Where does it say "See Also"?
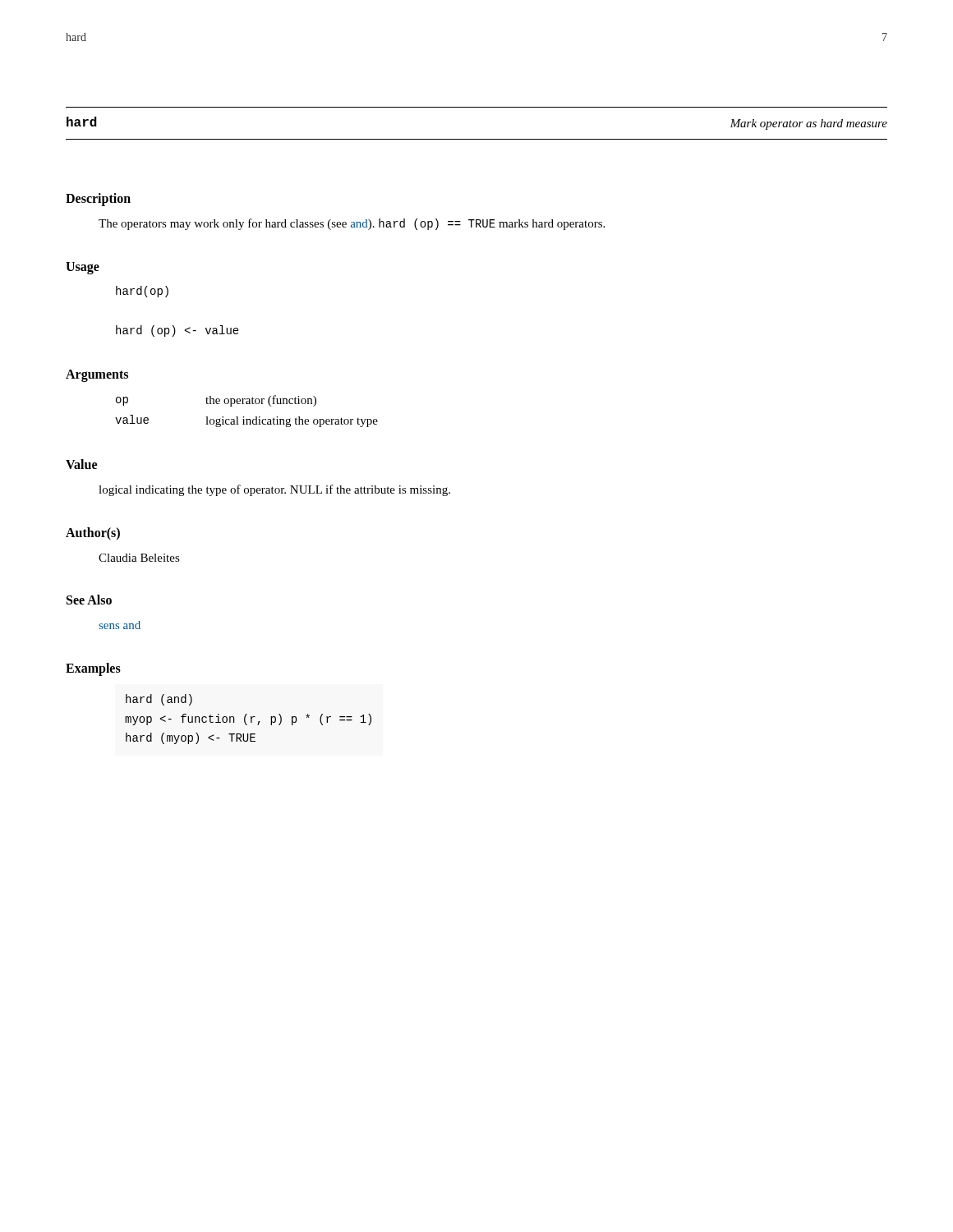Screen dimensions: 1232x953 [x=89, y=600]
